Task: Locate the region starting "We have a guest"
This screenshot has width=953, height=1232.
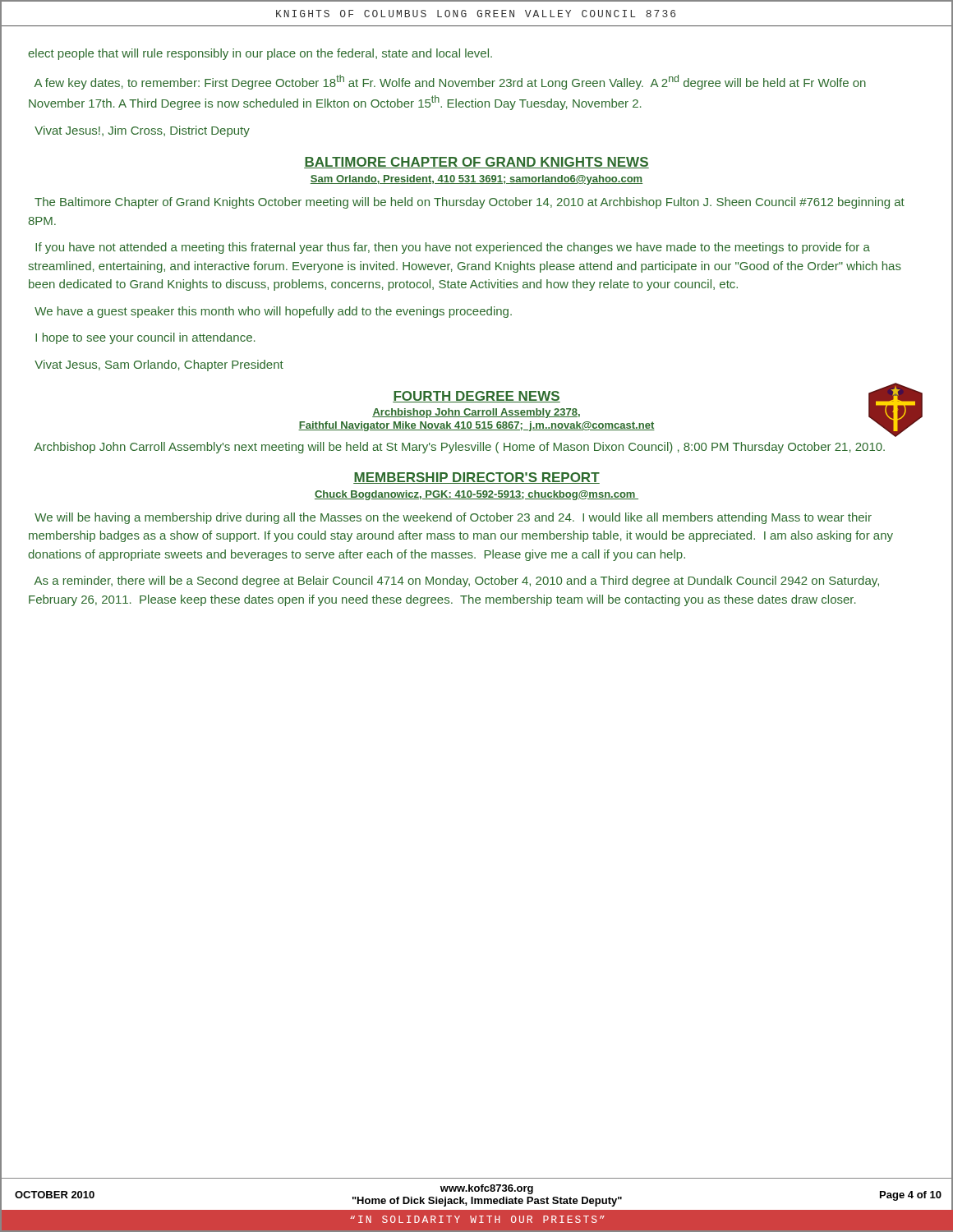Action: click(x=270, y=310)
